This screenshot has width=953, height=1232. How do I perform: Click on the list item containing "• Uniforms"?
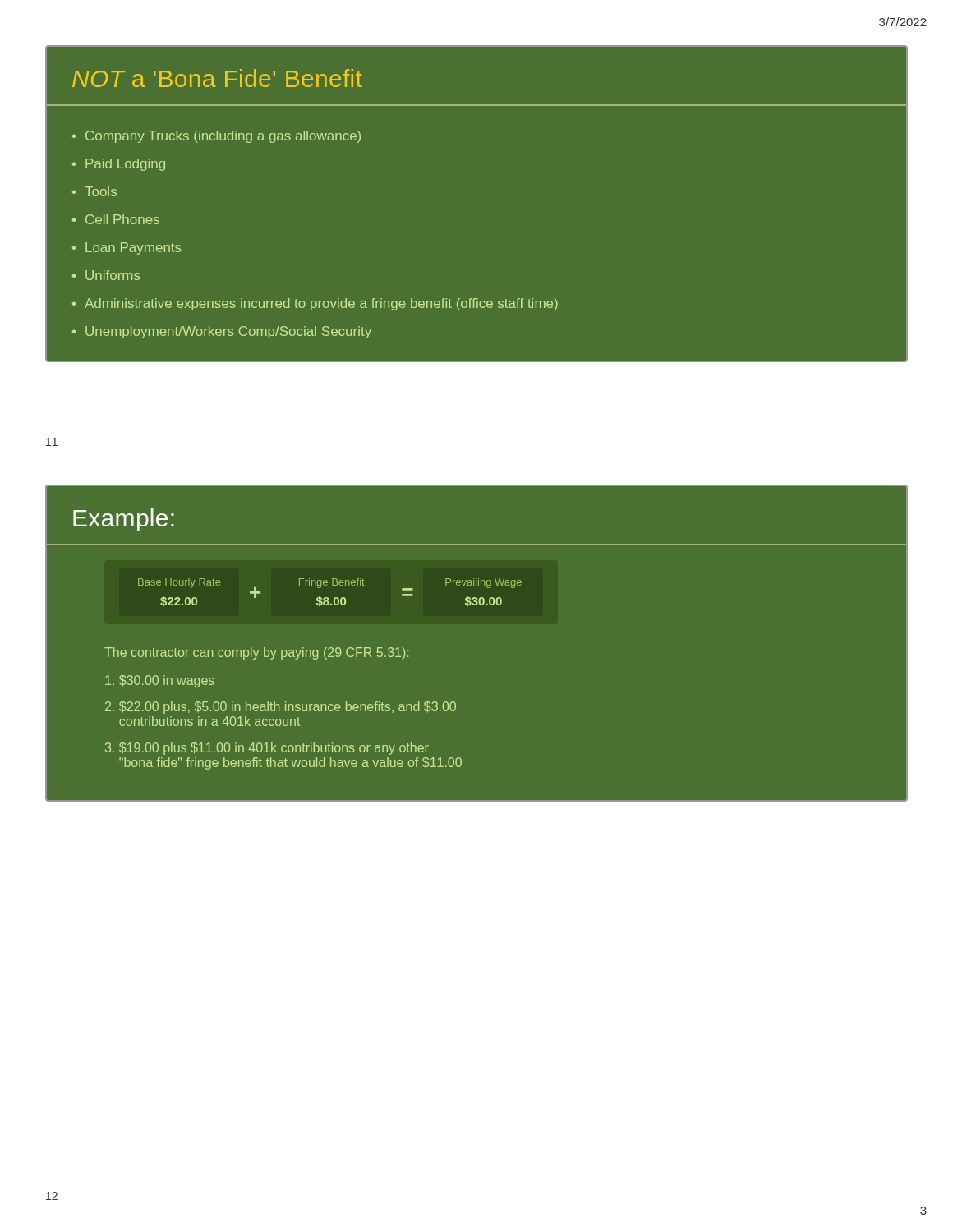(x=106, y=276)
